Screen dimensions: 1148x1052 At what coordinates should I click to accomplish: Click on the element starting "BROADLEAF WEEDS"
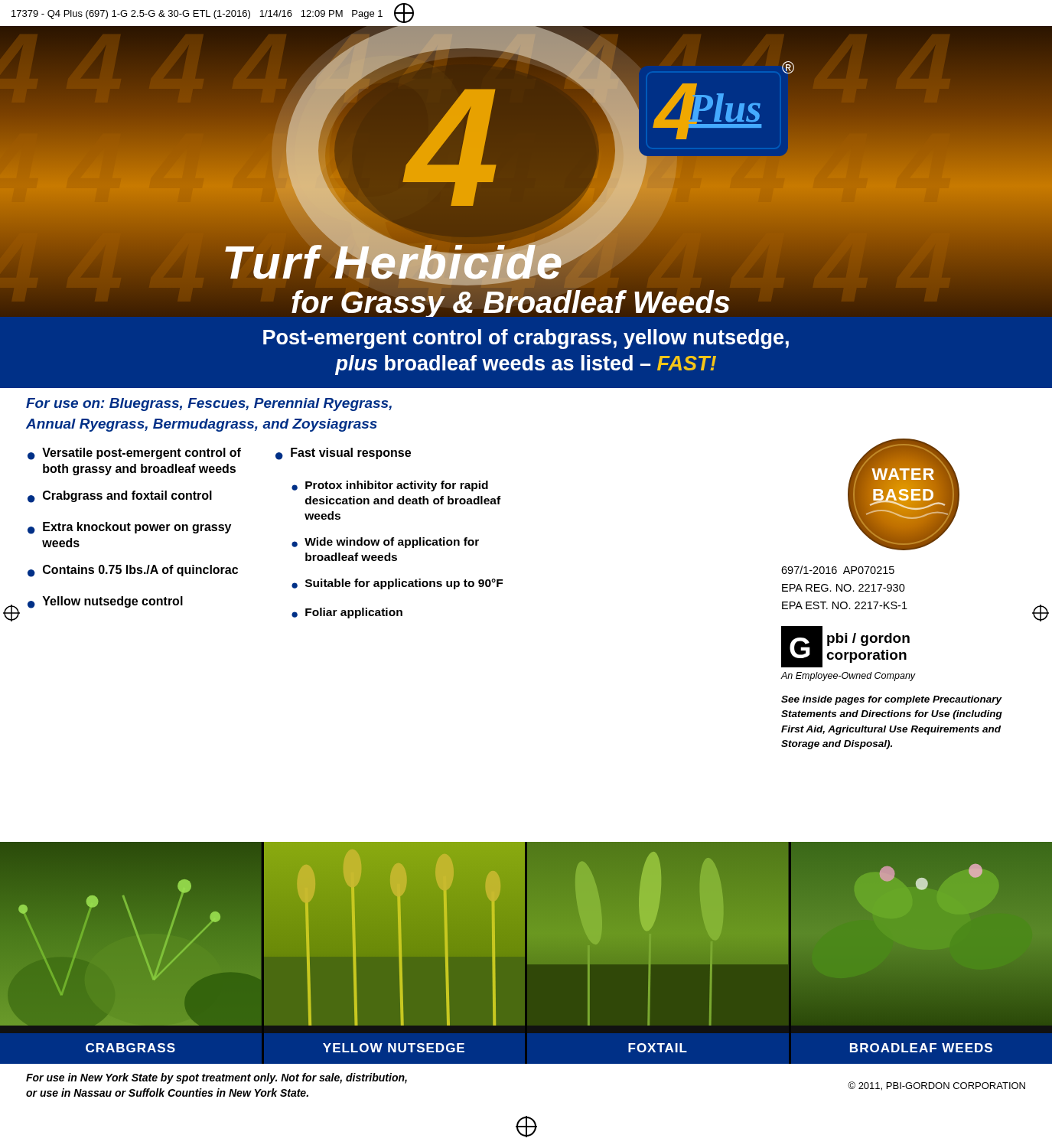[921, 1048]
